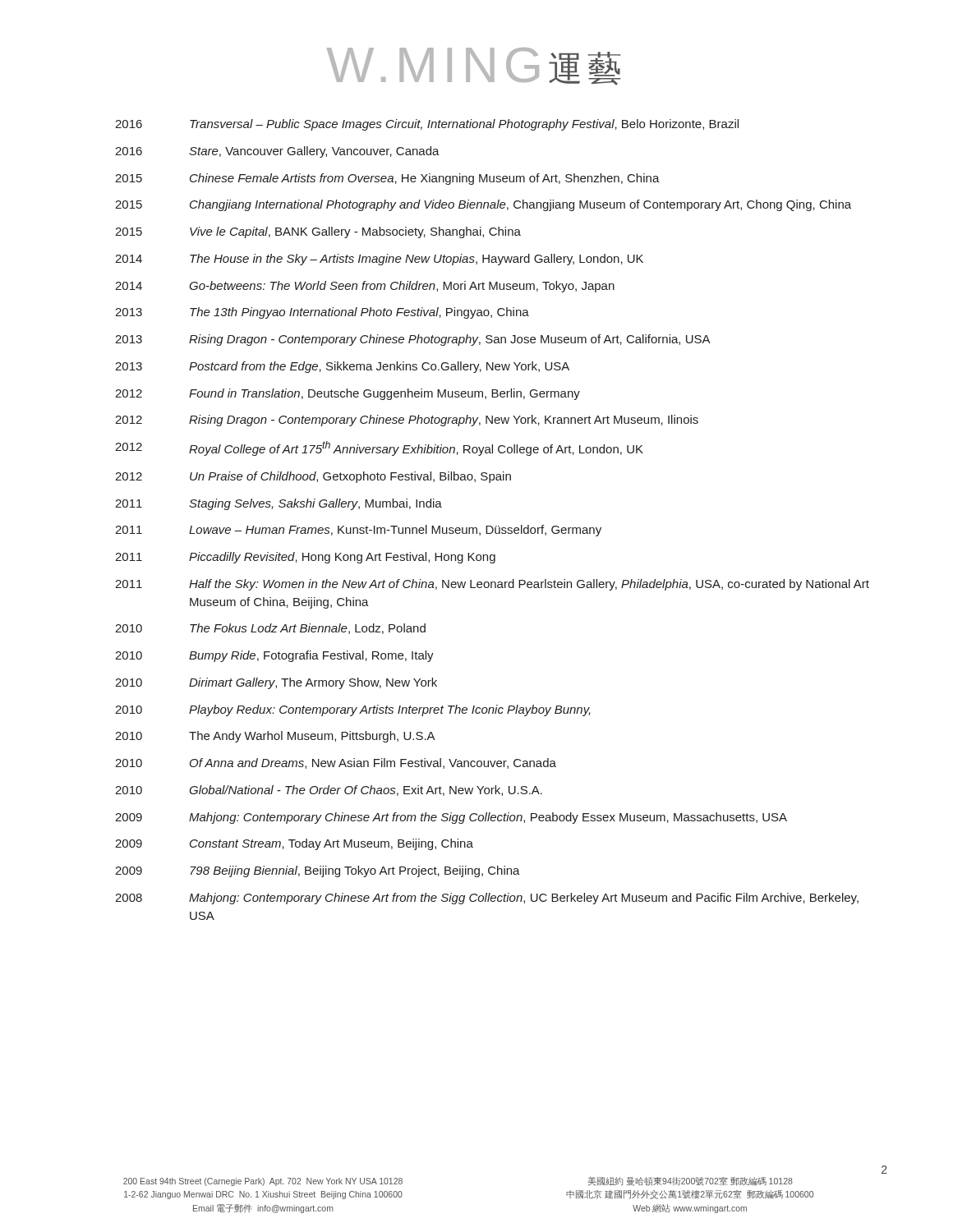Viewport: 953px width, 1232px height.
Task: Point to the passage starting "2010 The Fokus"
Action: pos(270,629)
